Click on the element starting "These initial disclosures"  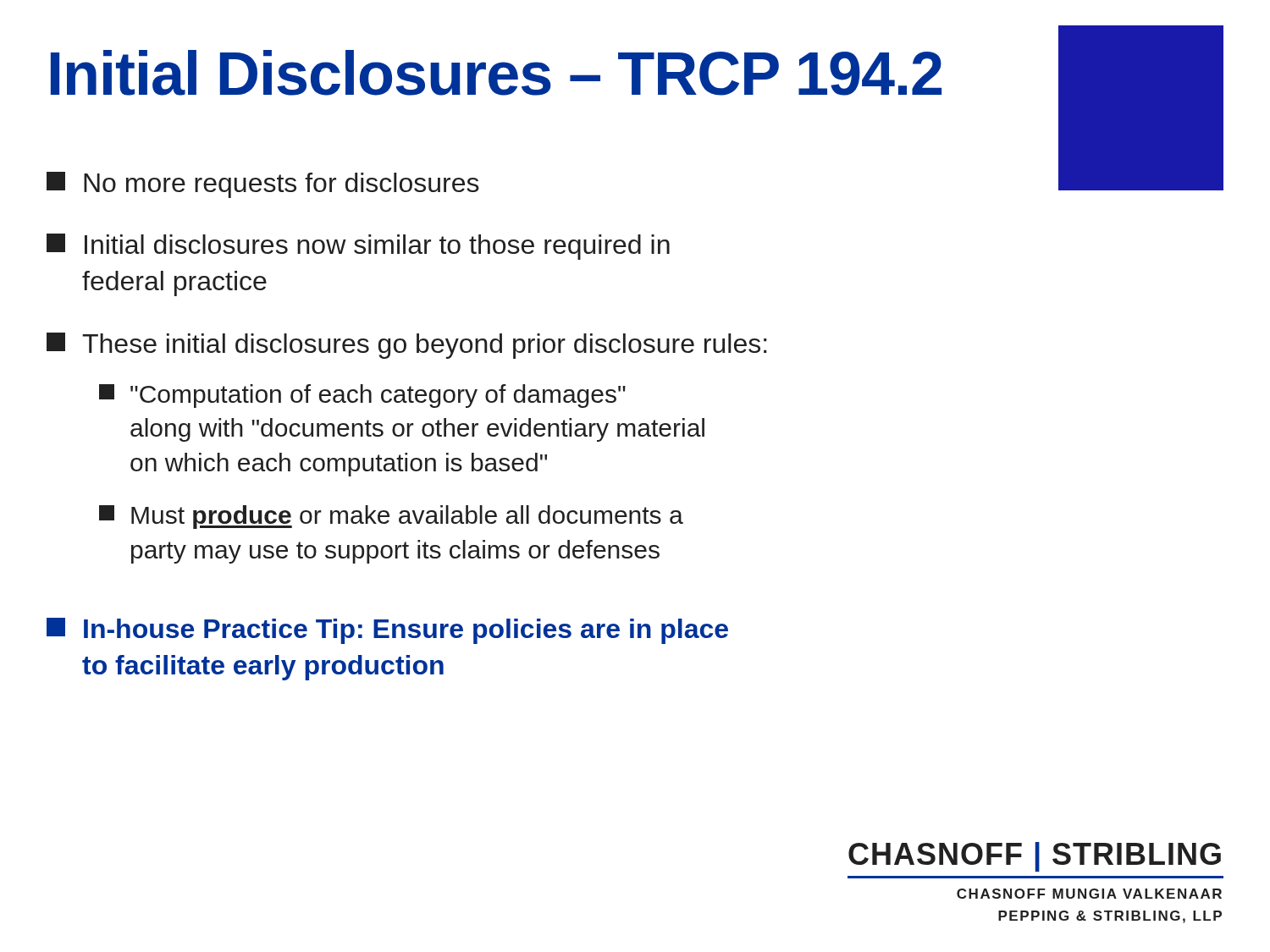407,346
